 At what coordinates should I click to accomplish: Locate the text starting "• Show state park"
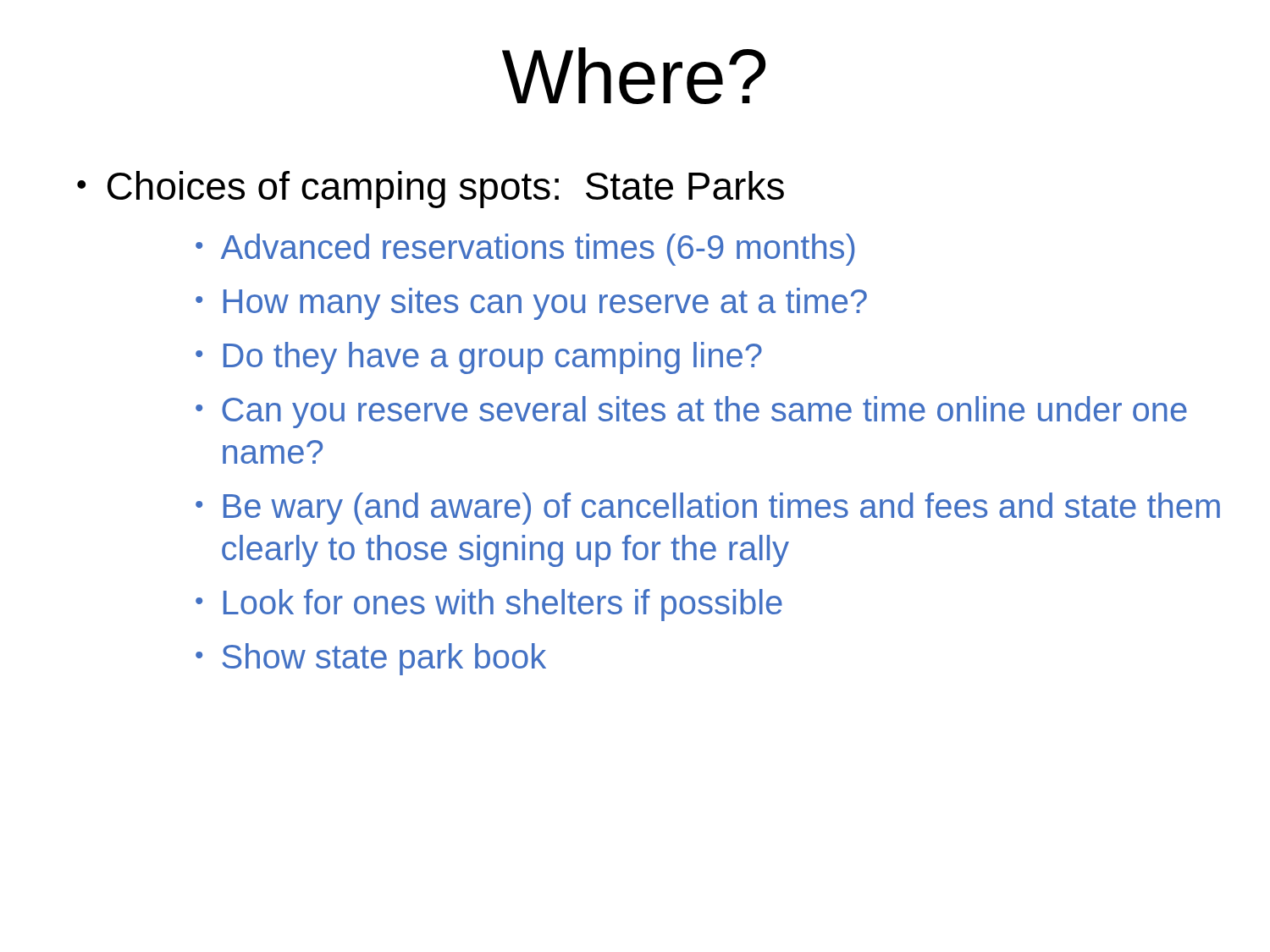pyautogui.click(x=371, y=659)
